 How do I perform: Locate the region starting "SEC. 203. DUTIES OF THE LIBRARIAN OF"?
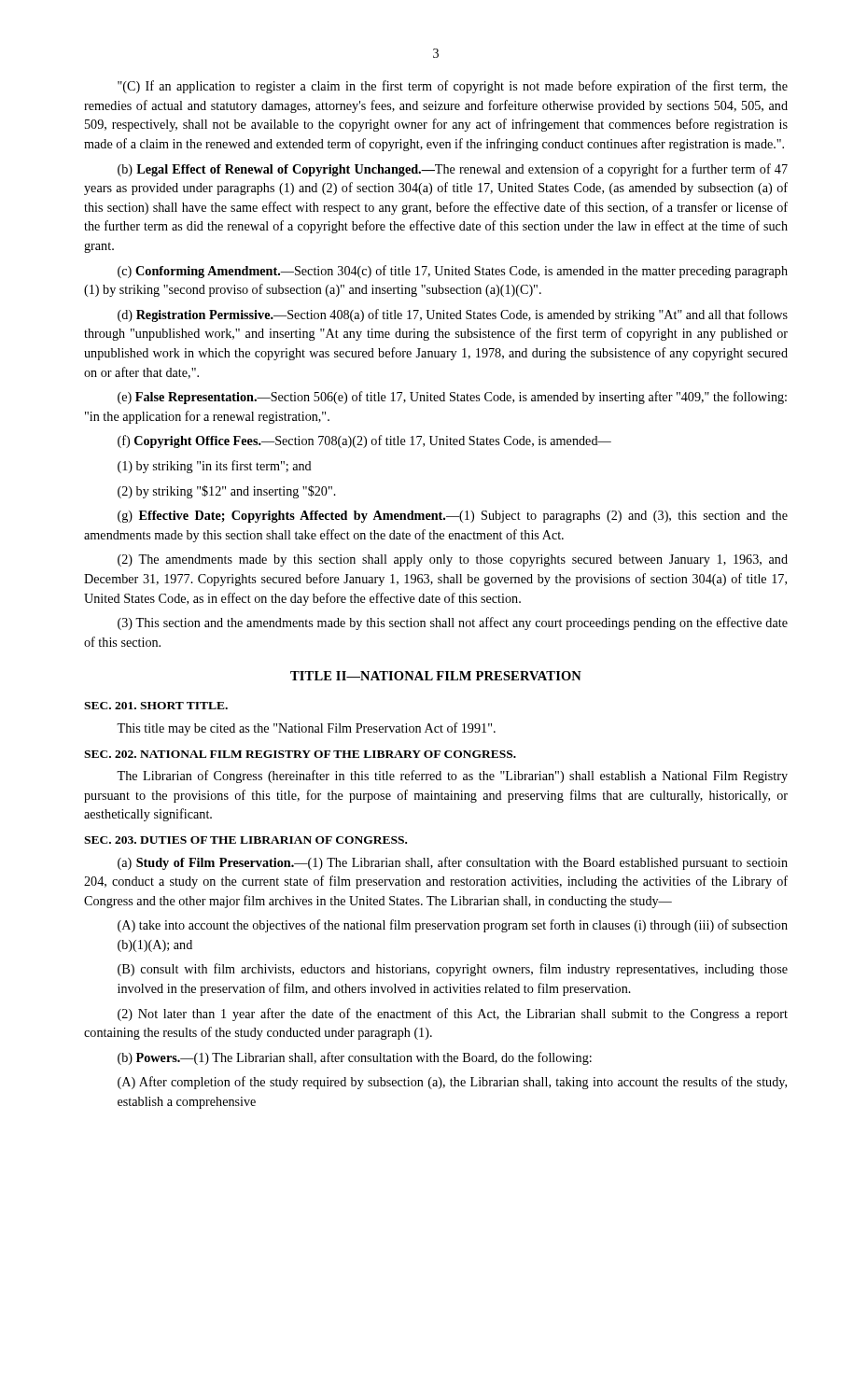click(x=245, y=840)
